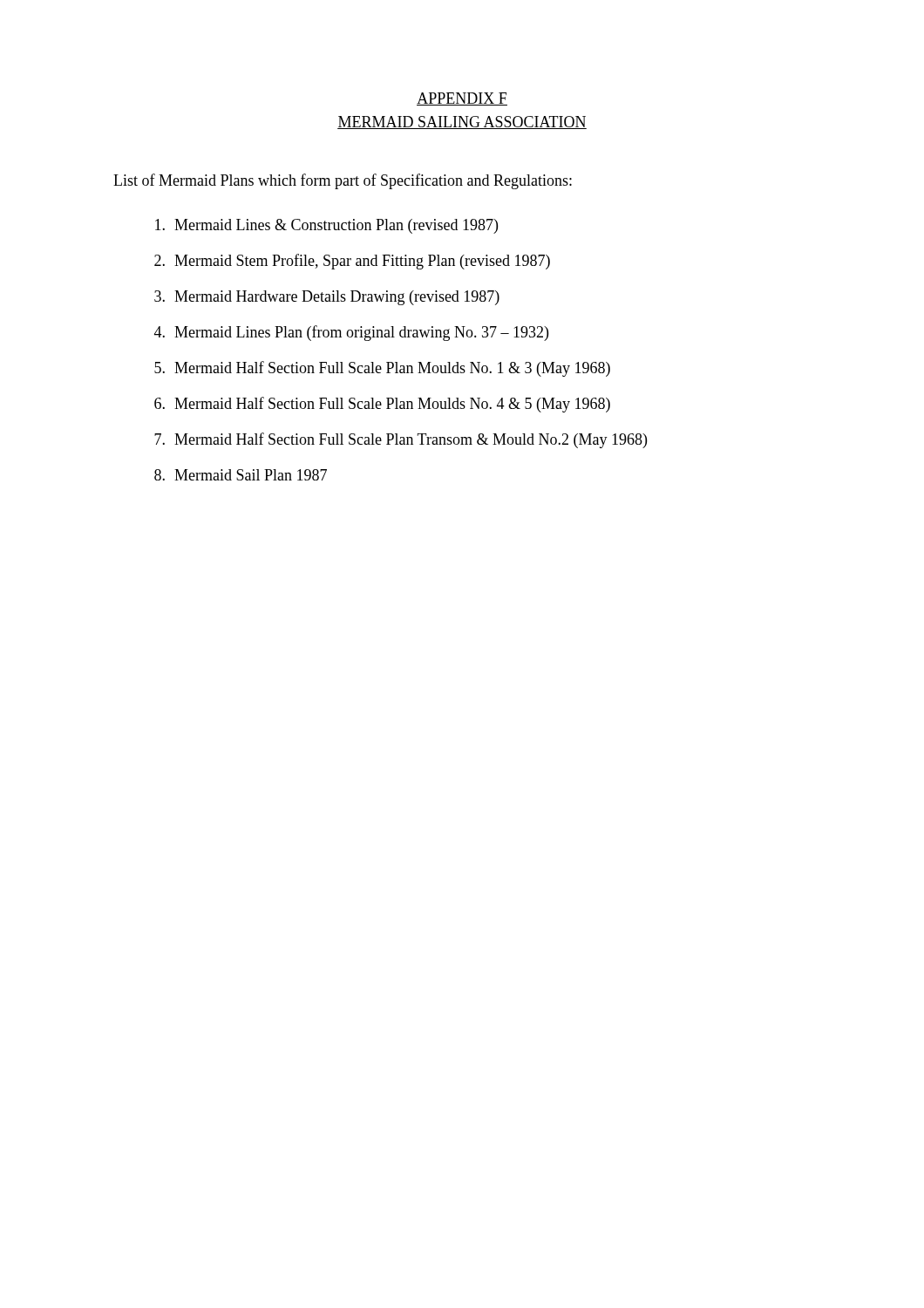The width and height of the screenshot is (924, 1308).
Task: Find the list item containing "7. Mermaid Half Section Full"
Action: point(462,440)
